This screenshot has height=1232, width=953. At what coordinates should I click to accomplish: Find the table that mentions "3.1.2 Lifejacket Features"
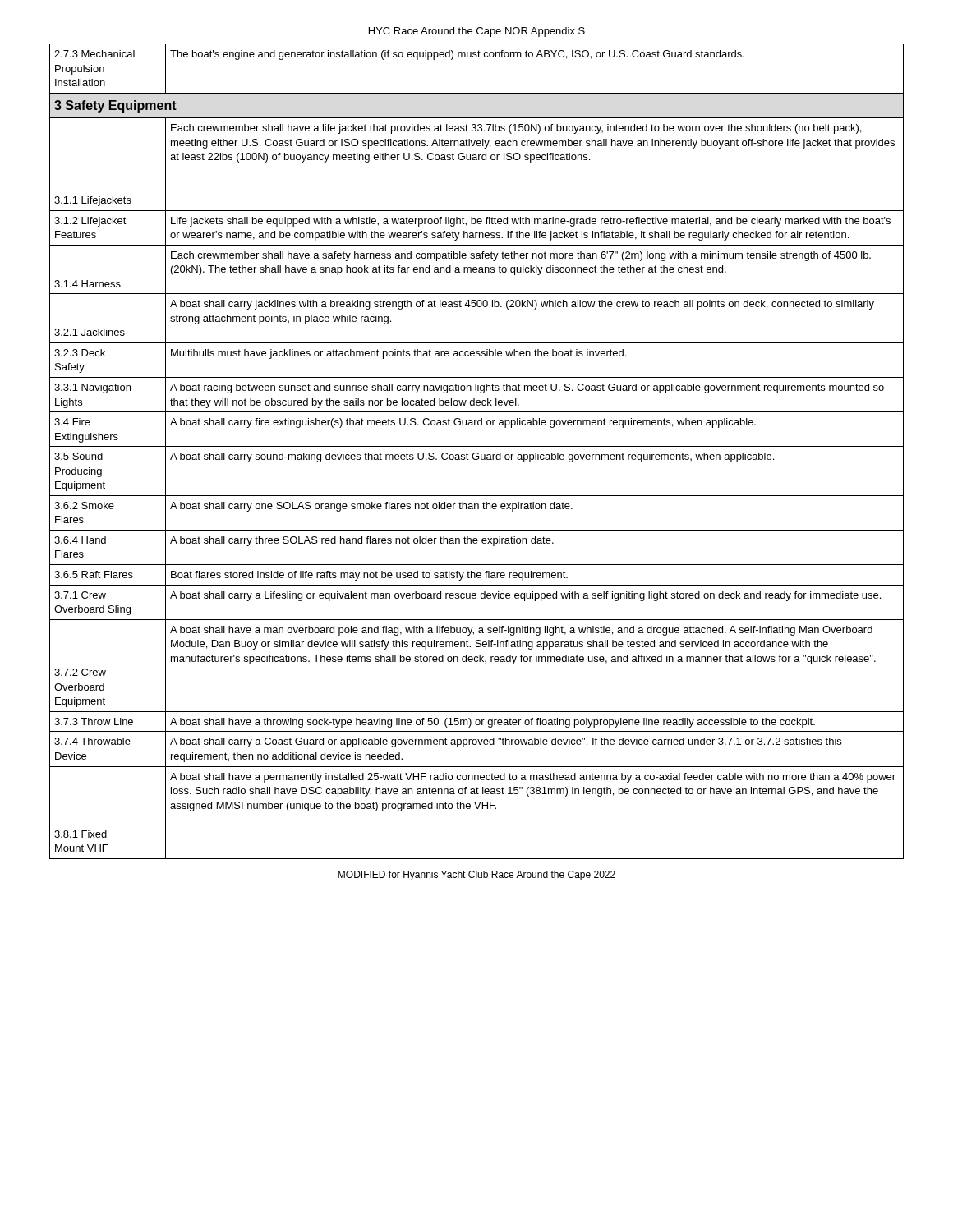476,451
